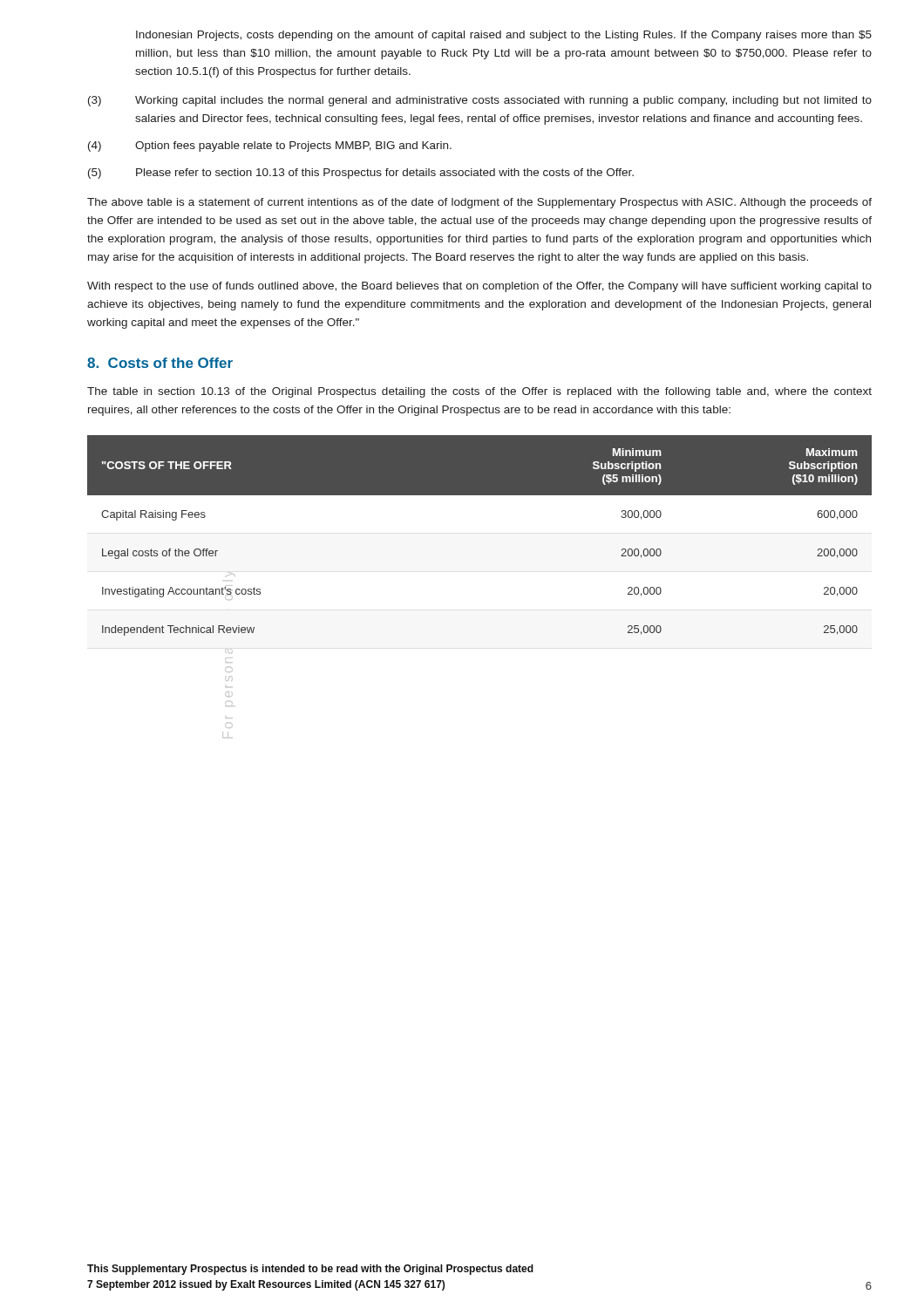Point to the text block starting "Indonesian Projects, costs depending on the amount of"
This screenshot has width=924, height=1308.
click(x=503, y=53)
